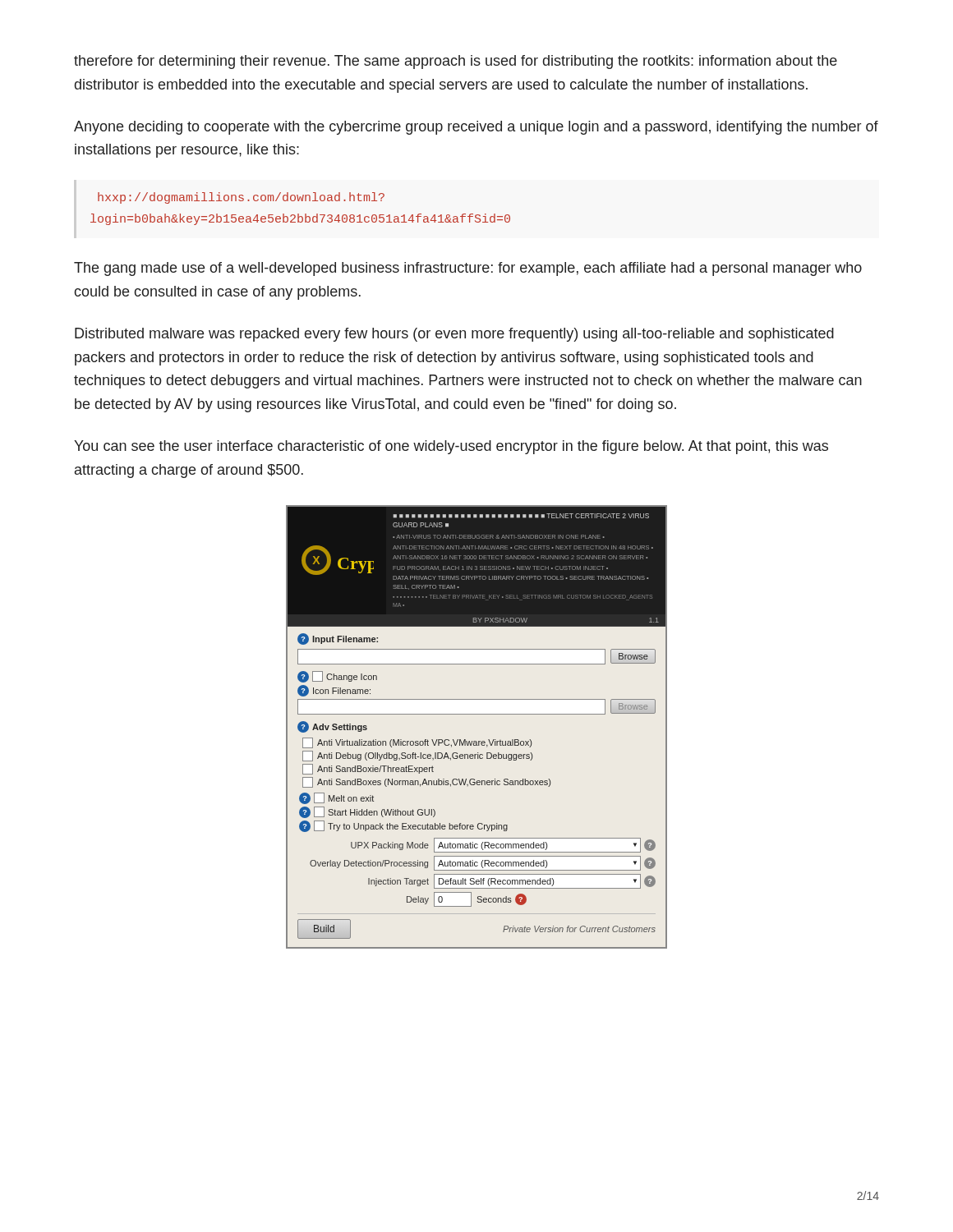Select the element starting "Distributed malware was repacked every few"
The image size is (953, 1232).
468,369
